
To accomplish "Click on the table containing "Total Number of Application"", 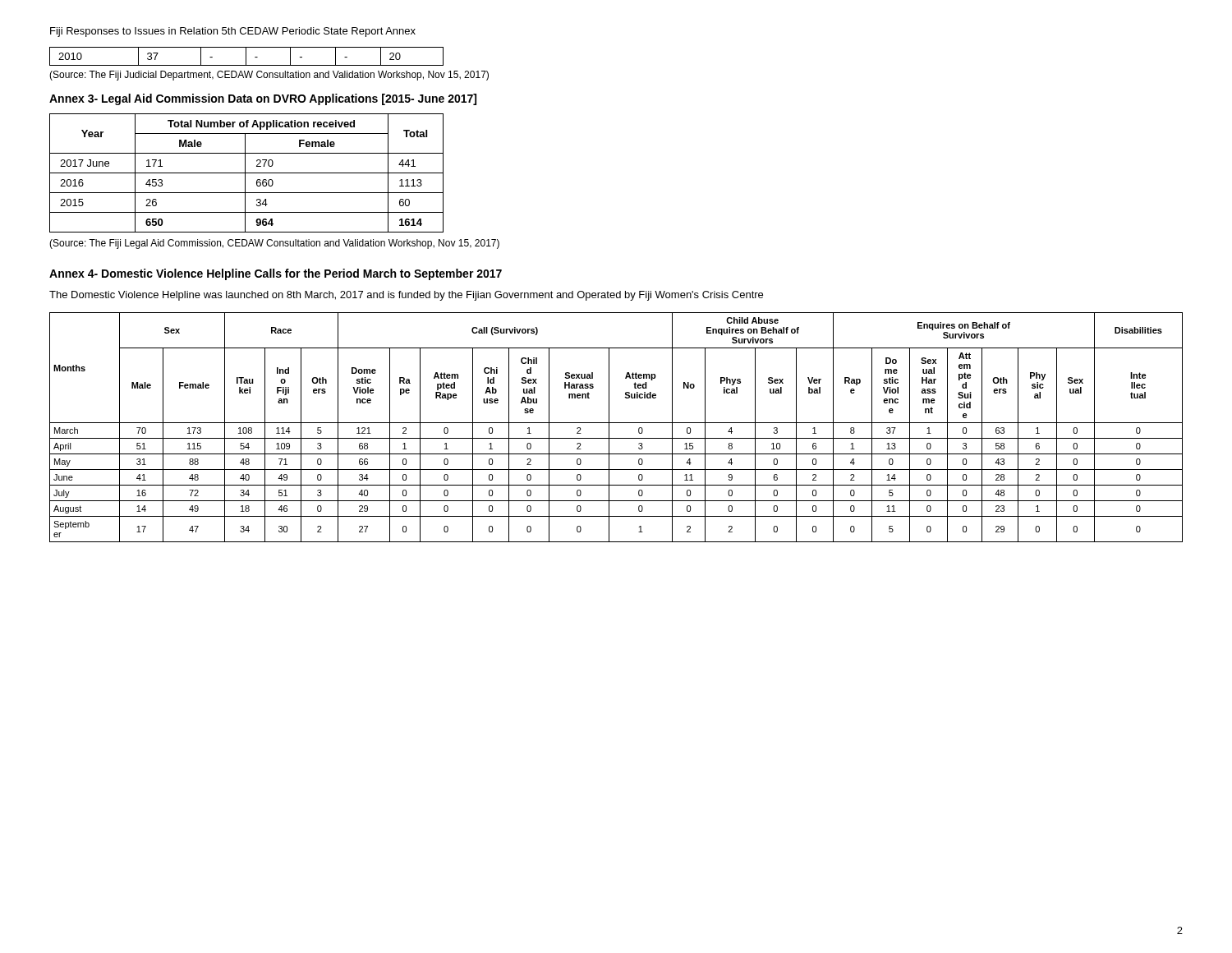I will (616, 173).
